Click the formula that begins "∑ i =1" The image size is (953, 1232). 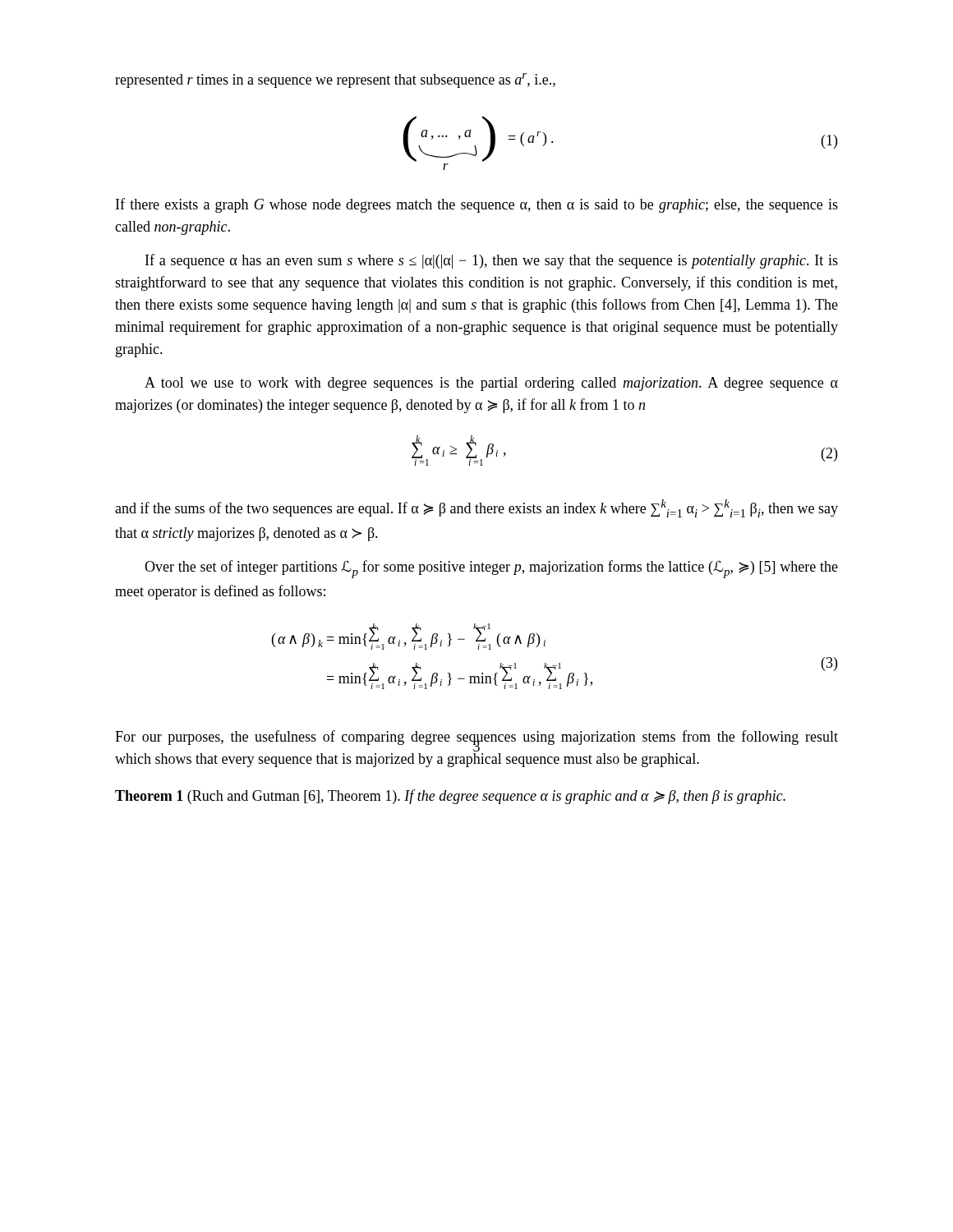472,450
